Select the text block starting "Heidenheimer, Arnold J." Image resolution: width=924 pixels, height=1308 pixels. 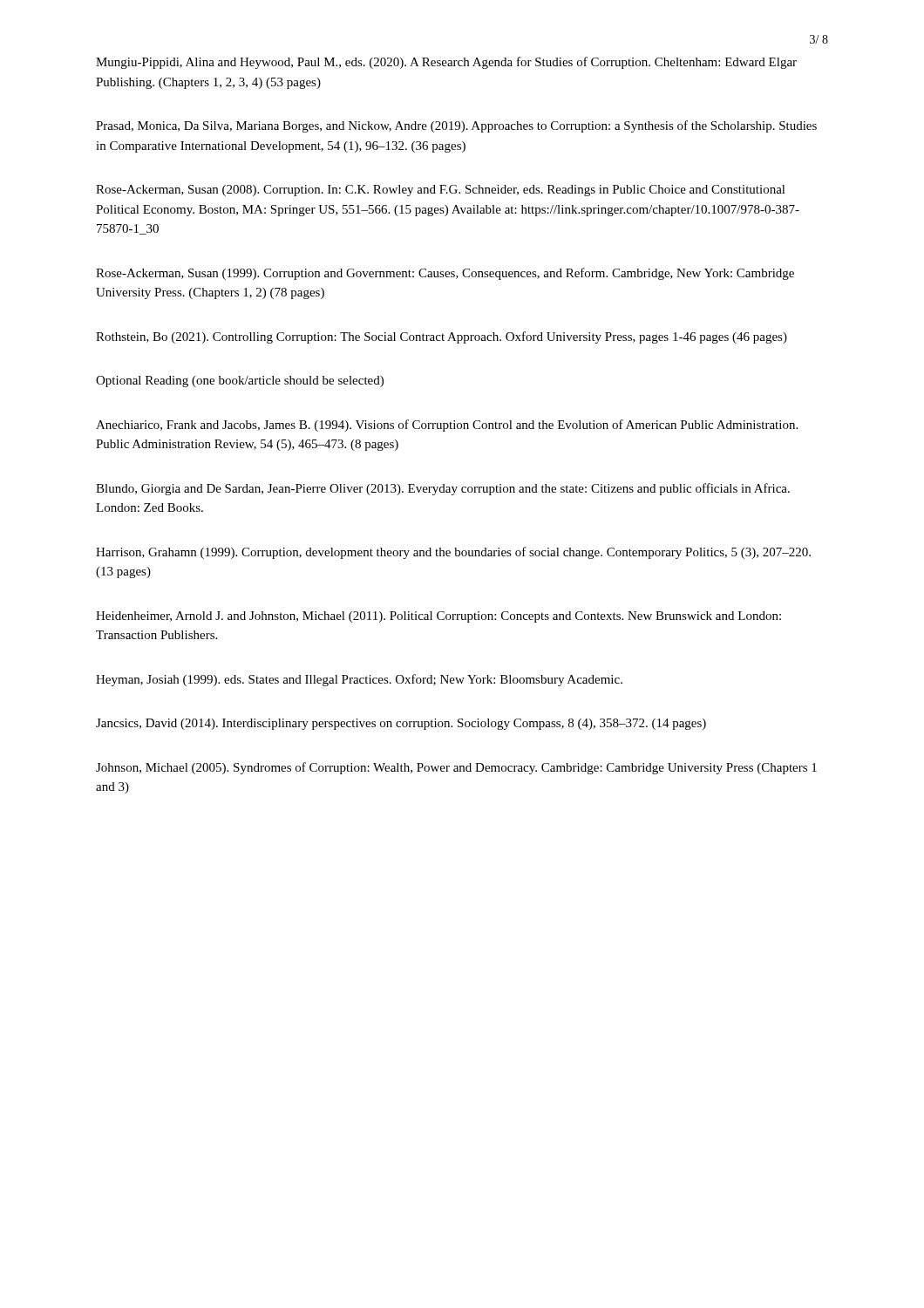point(439,625)
